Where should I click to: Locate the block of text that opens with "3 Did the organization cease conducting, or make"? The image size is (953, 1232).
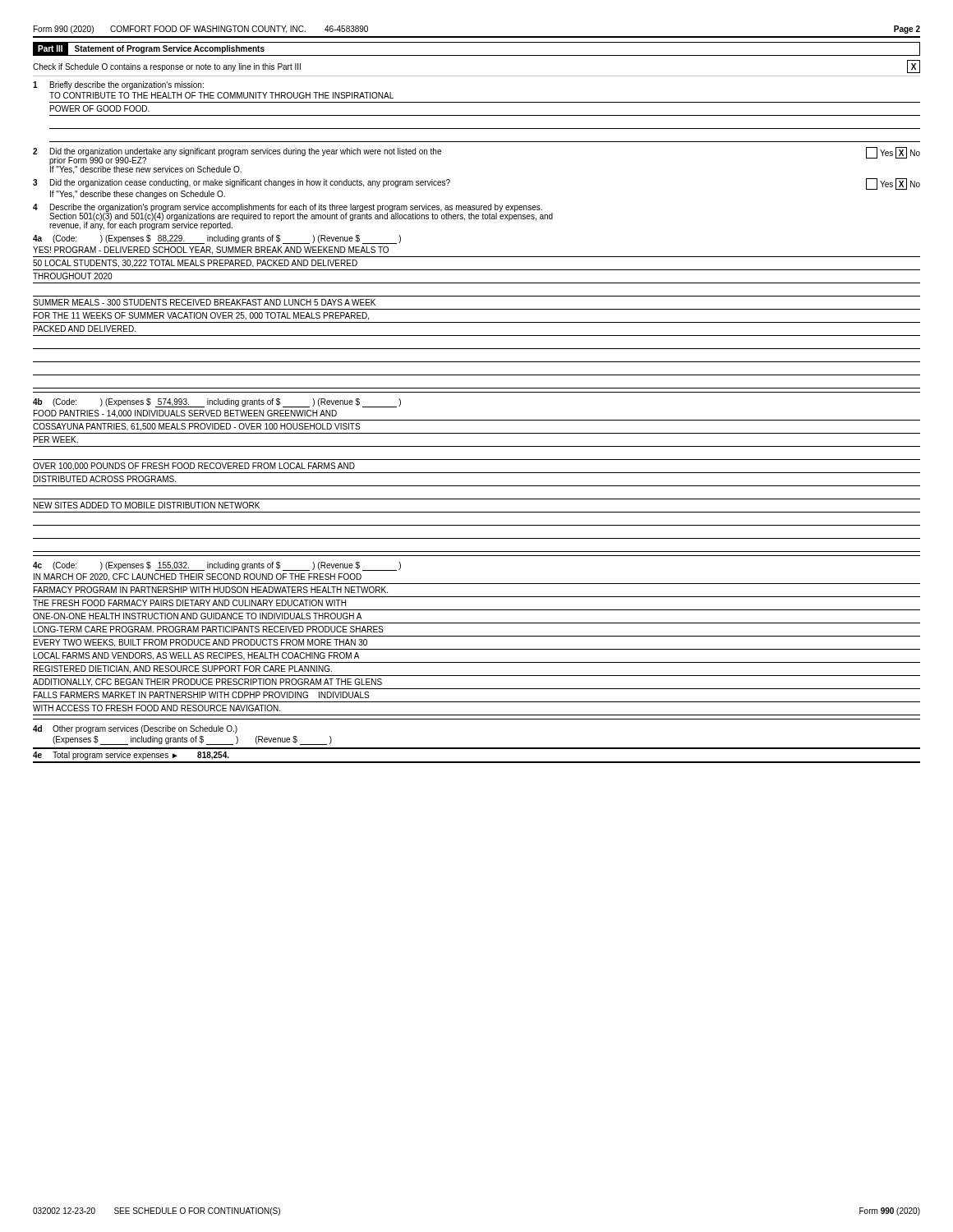click(209, 191)
